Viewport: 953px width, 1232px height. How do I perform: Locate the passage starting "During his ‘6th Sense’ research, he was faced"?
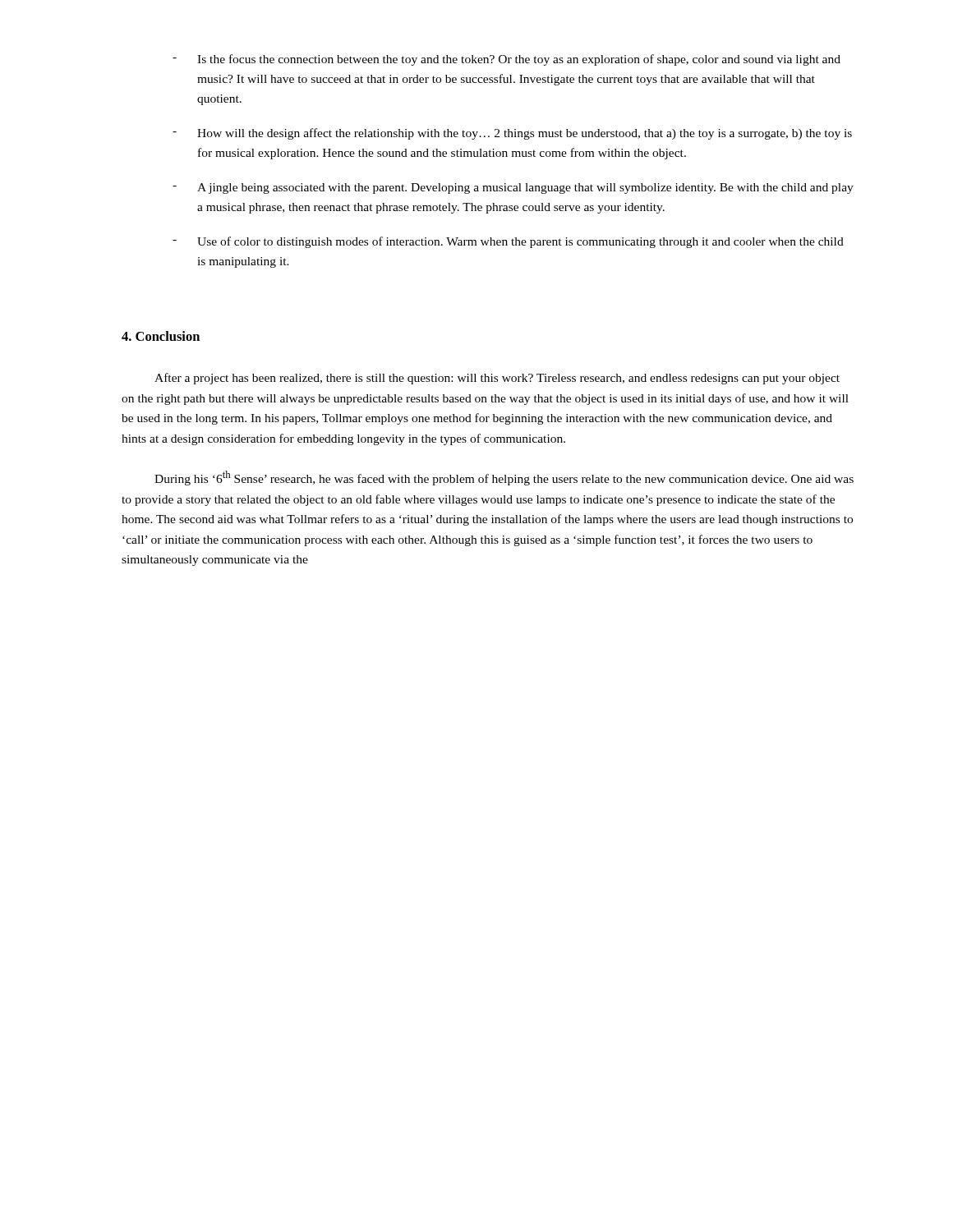488,517
